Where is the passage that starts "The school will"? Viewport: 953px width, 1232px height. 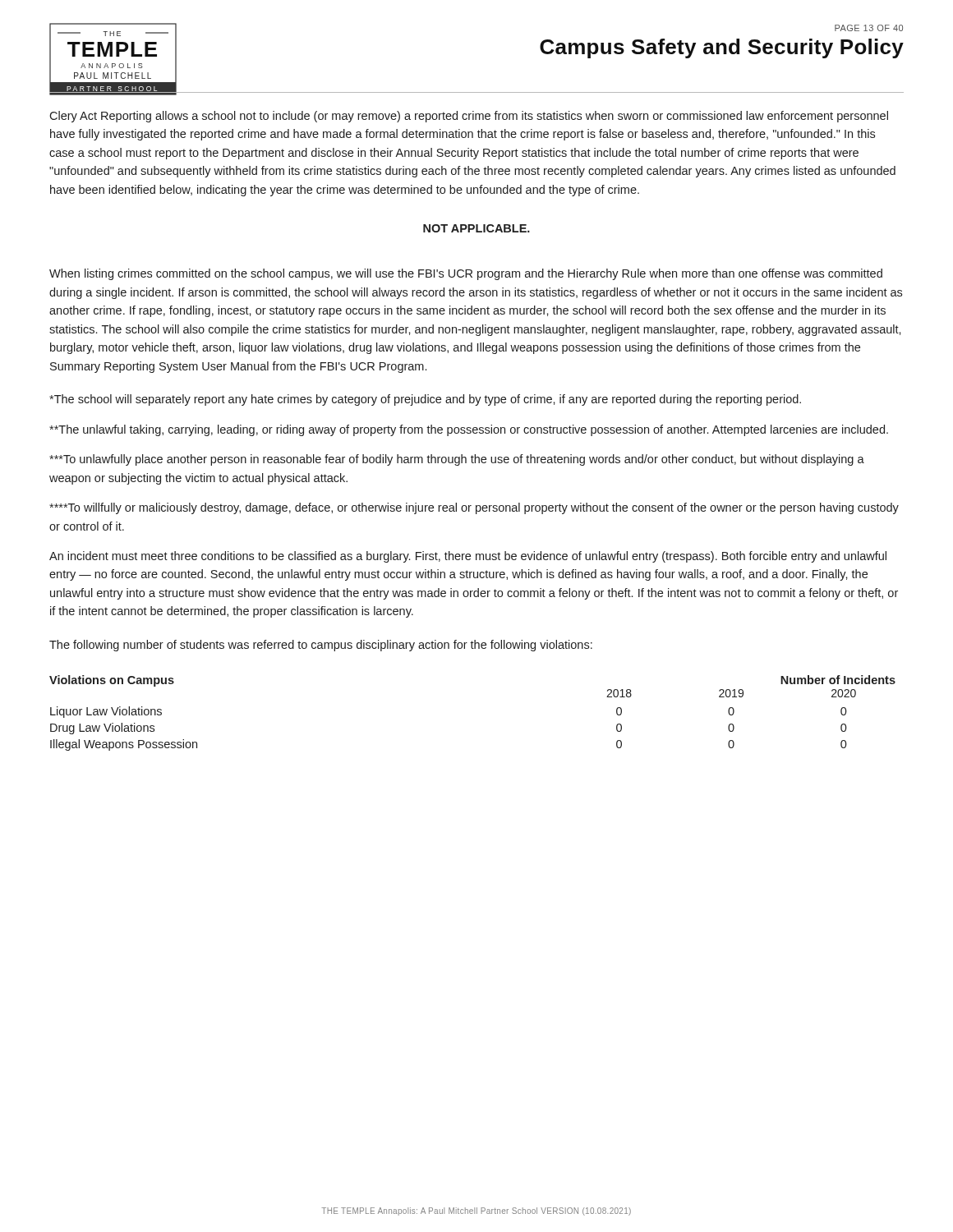(x=426, y=399)
